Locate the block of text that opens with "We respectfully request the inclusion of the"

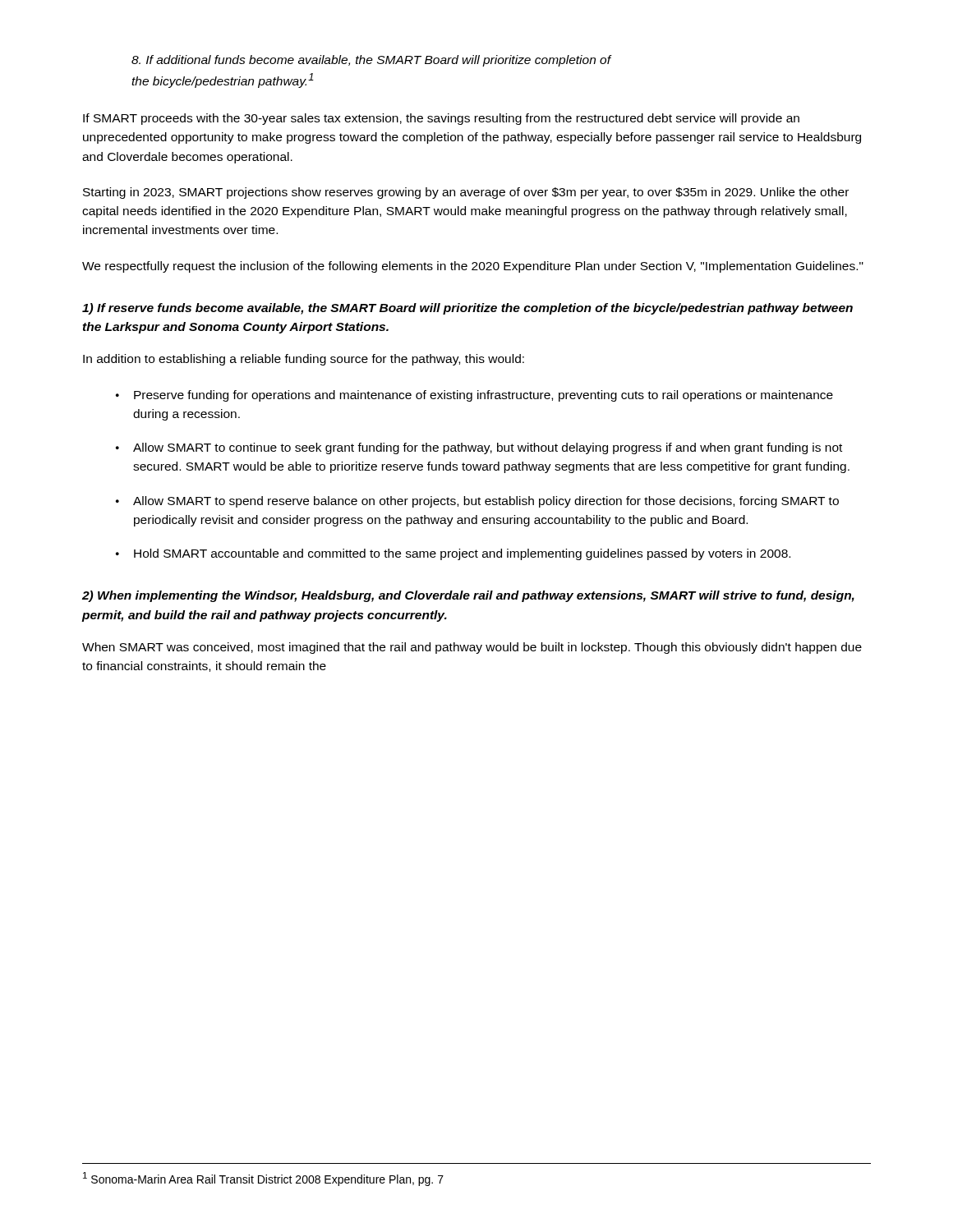coord(473,265)
